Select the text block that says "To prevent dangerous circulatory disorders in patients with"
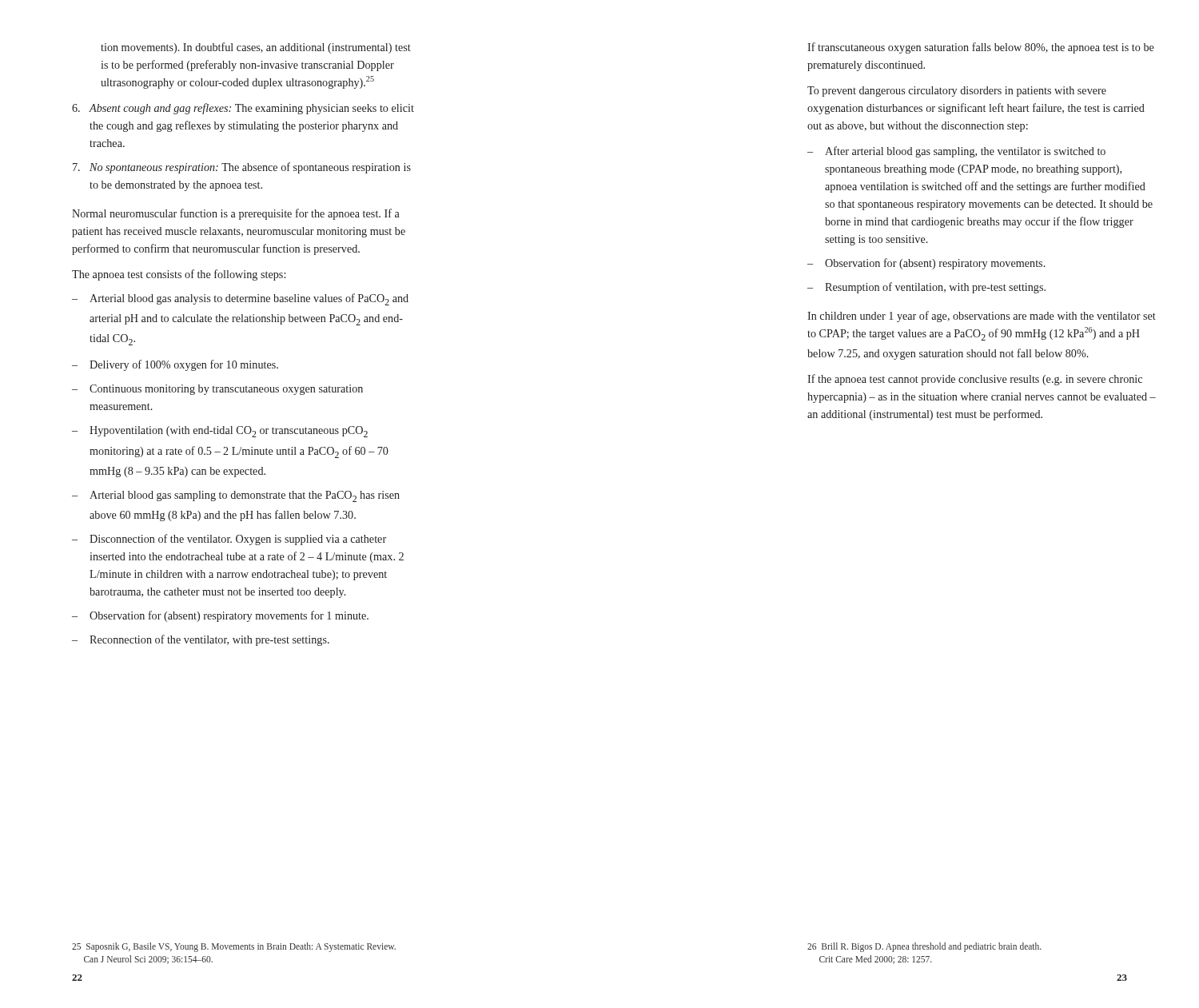Viewport: 1199px width, 1008px height. click(x=976, y=108)
